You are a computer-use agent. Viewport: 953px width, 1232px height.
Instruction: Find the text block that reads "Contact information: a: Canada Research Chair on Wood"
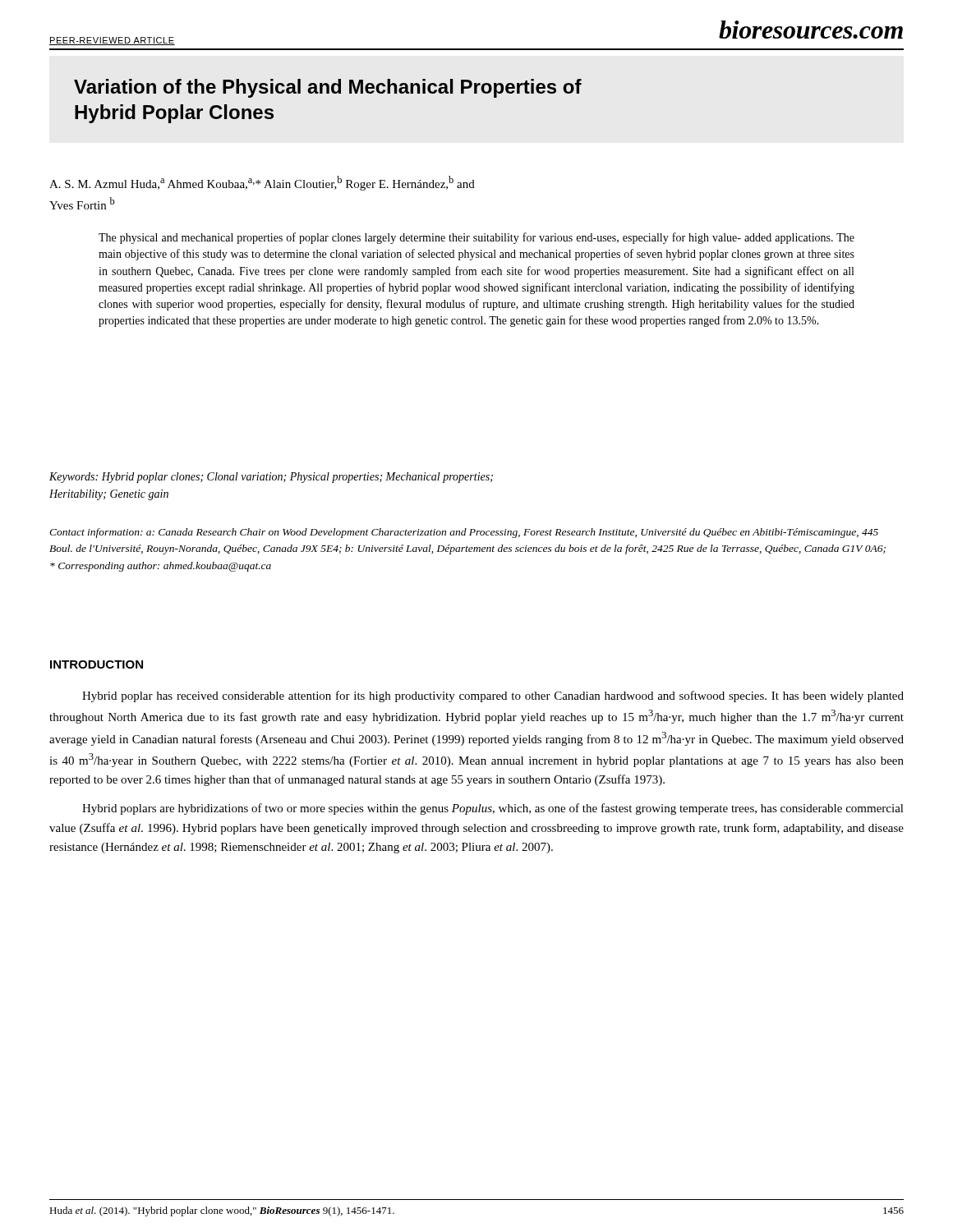[x=468, y=548]
